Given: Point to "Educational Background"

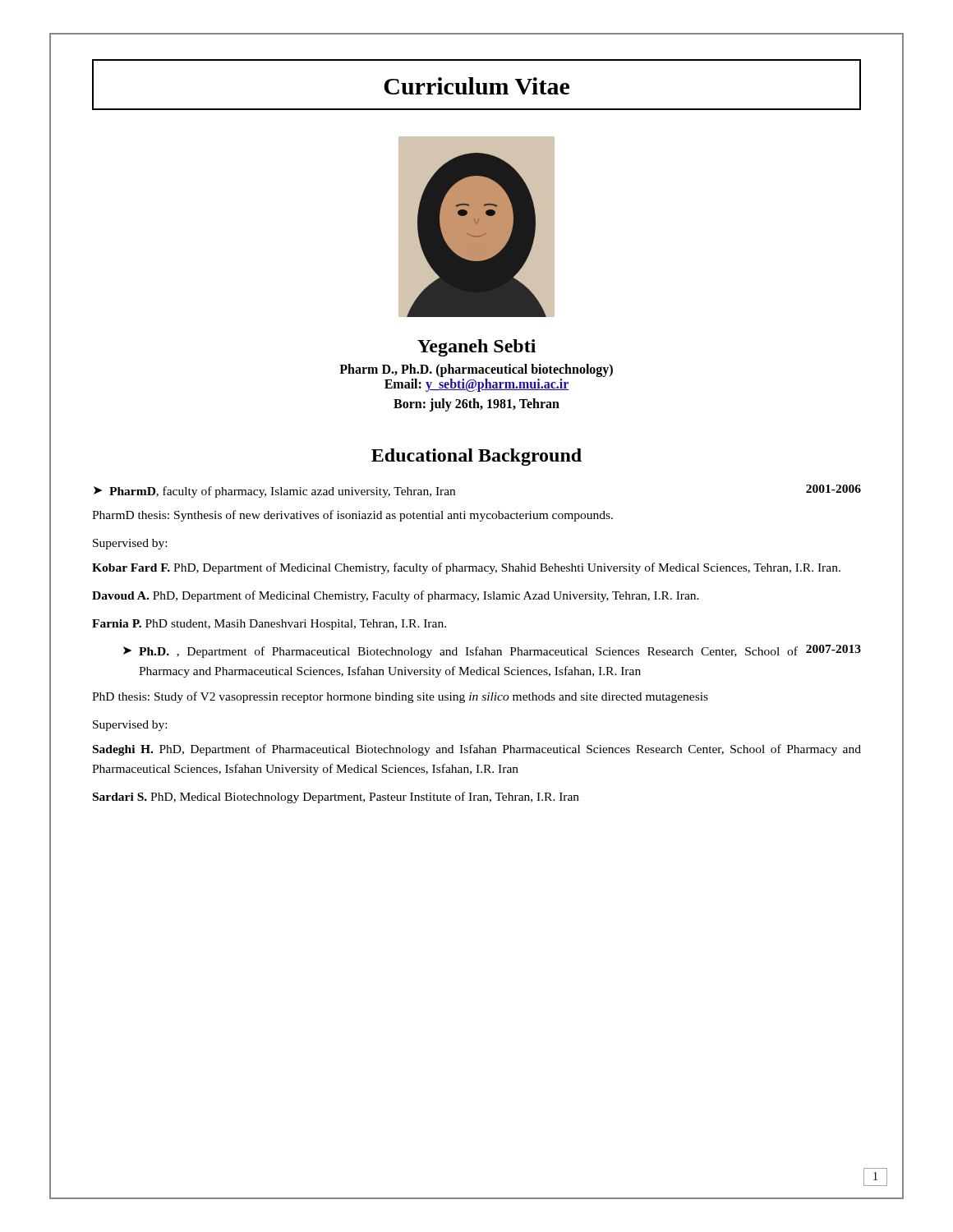Looking at the screenshot, I should (476, 455).
